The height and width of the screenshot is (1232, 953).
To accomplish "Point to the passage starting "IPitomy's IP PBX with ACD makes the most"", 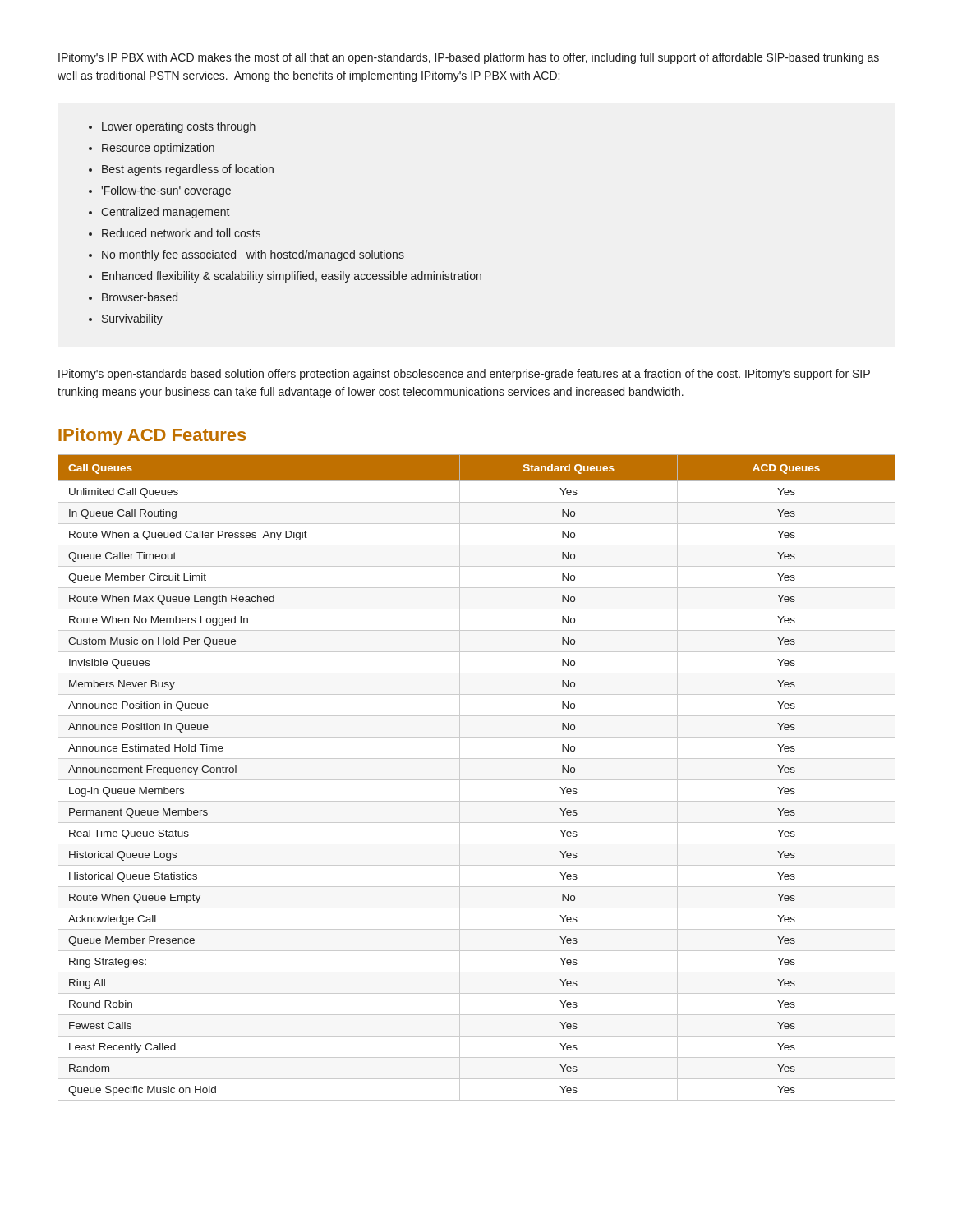I will pos(468,66).
